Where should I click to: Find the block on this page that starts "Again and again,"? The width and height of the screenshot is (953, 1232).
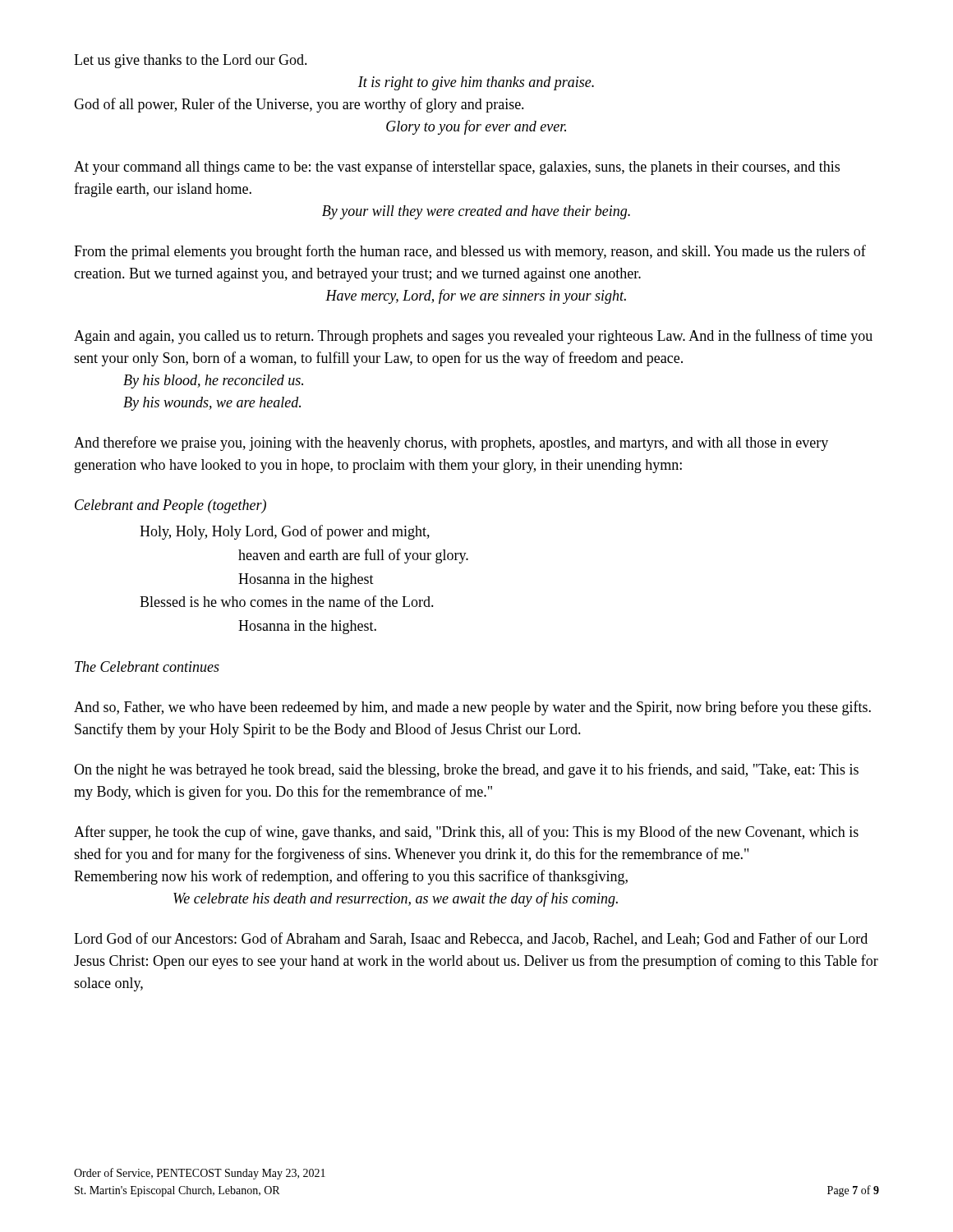476,371
